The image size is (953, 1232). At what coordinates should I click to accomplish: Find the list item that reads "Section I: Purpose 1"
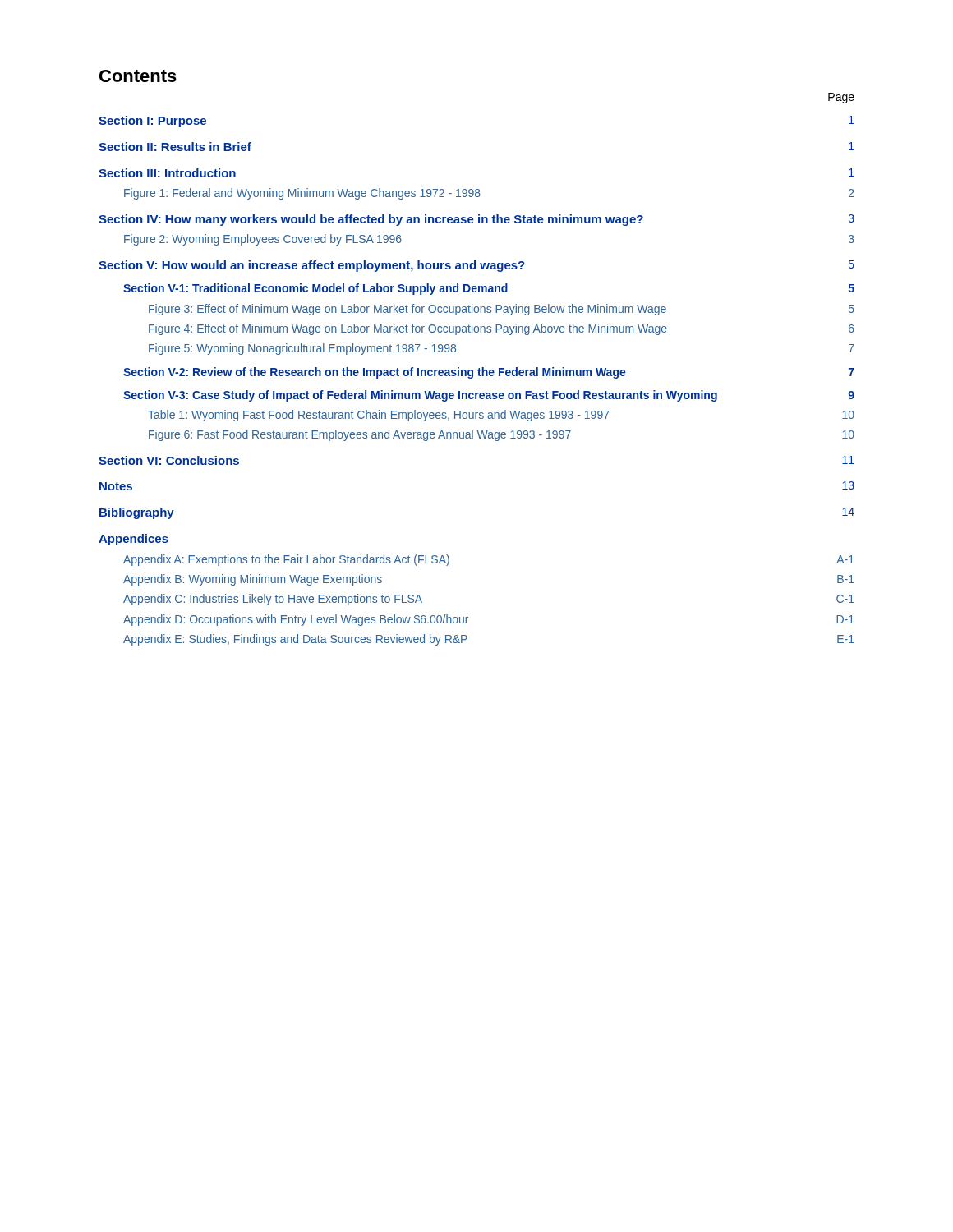152,120
